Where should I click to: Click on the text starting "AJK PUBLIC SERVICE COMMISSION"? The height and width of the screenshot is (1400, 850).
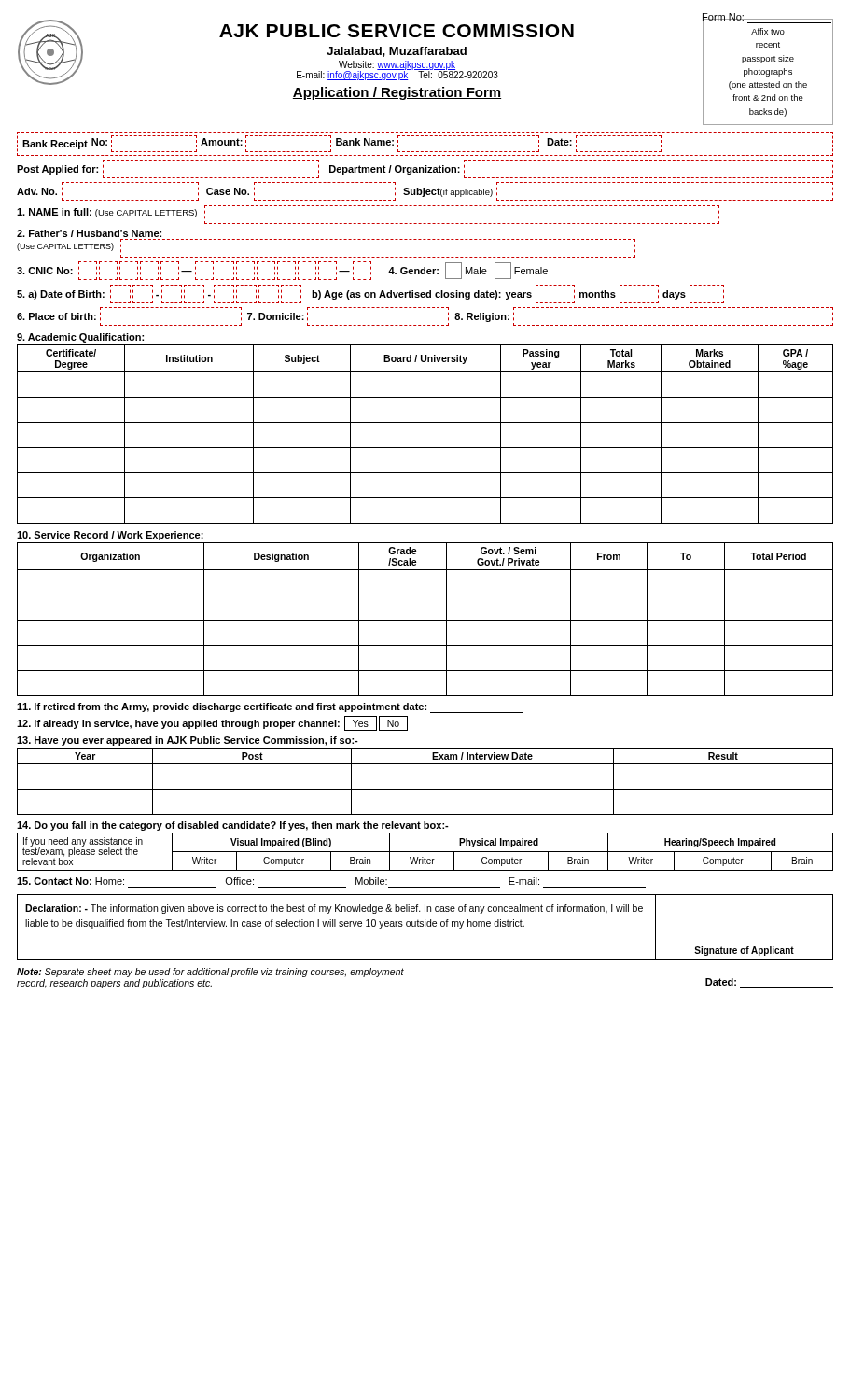click(397, 30)
